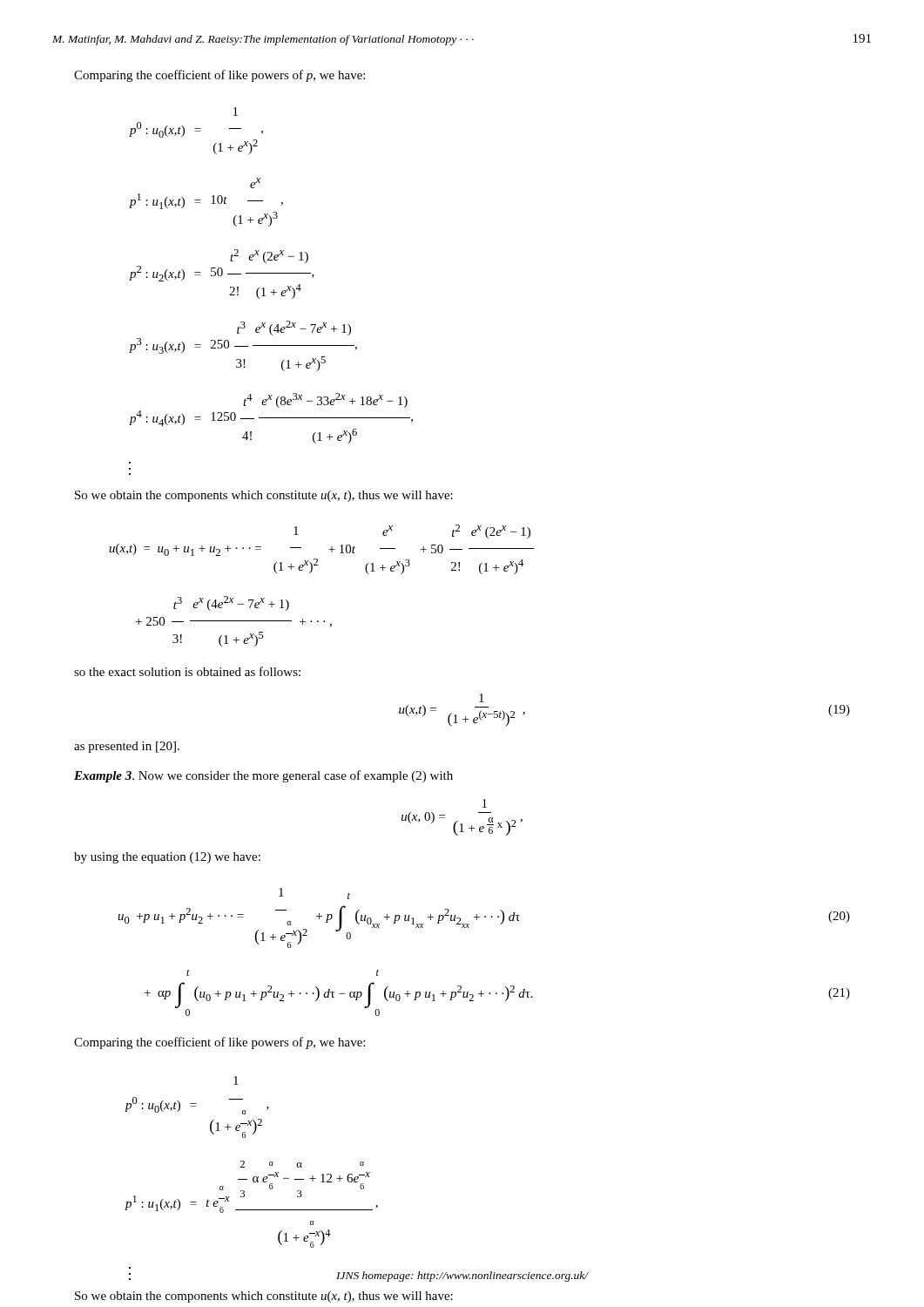
Task: Locate the formula that opens with "u(x, 0) = 1 (1 + e α"
Action: (462, 816)
